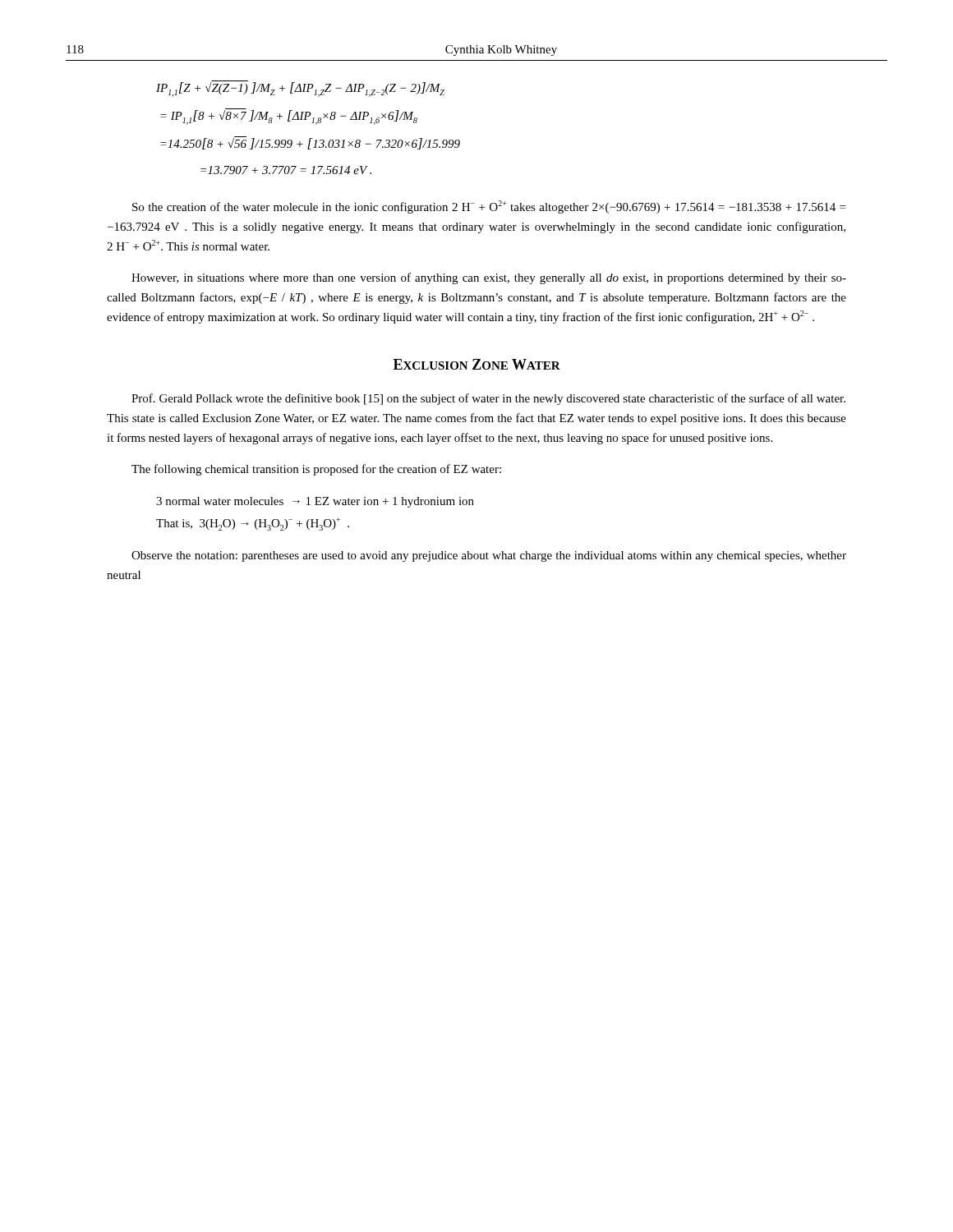Image resolution: width=953 pixels, height=1232 pixels.
Task: Locate the block of text that opens with "Prof. Gerald Pollack wrote the definitive book"
Action: tap(476, 418)
